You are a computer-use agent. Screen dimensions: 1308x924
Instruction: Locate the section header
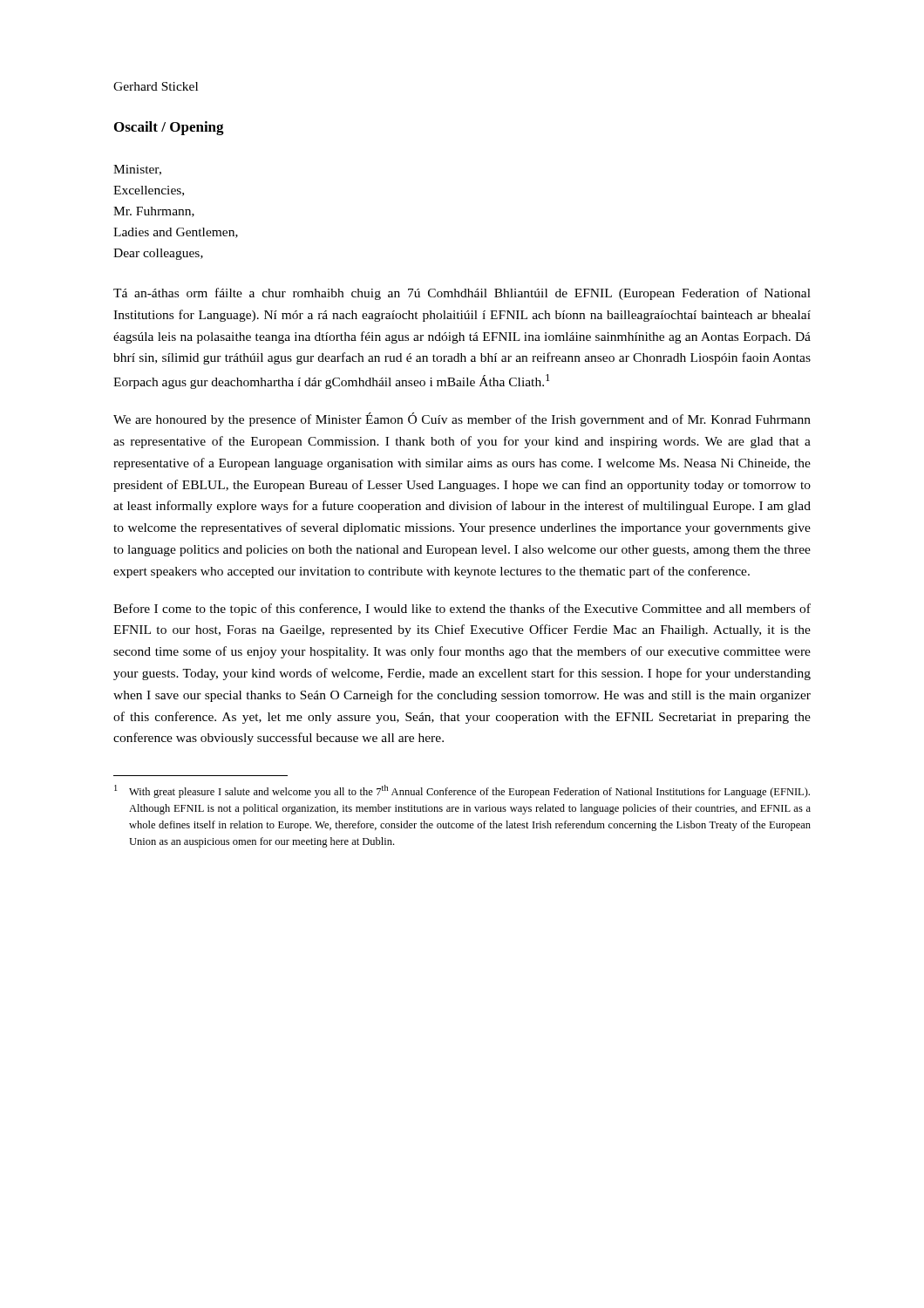pos(168,127)
